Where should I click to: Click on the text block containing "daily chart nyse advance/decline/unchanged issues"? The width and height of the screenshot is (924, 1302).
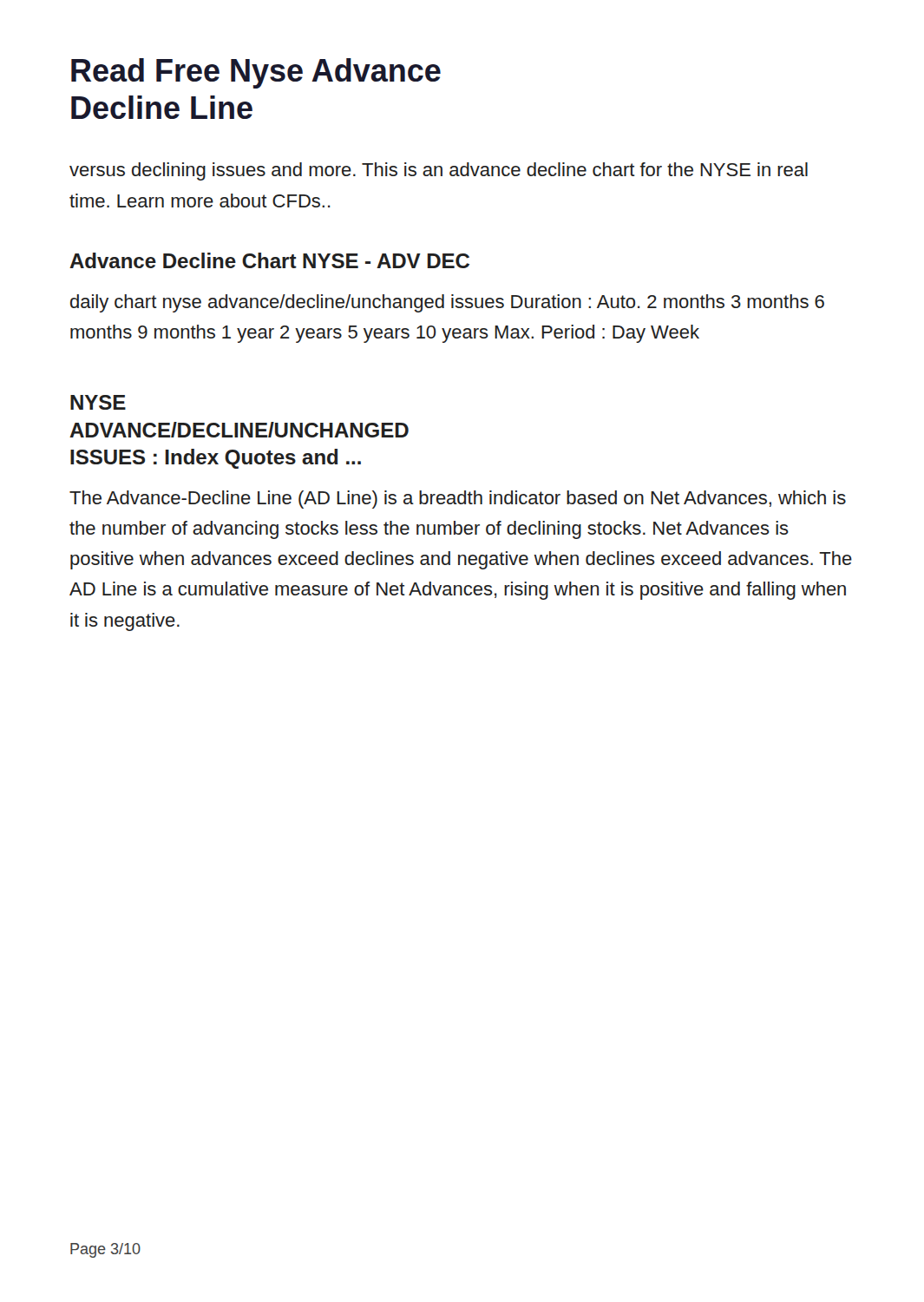[447, 317]
